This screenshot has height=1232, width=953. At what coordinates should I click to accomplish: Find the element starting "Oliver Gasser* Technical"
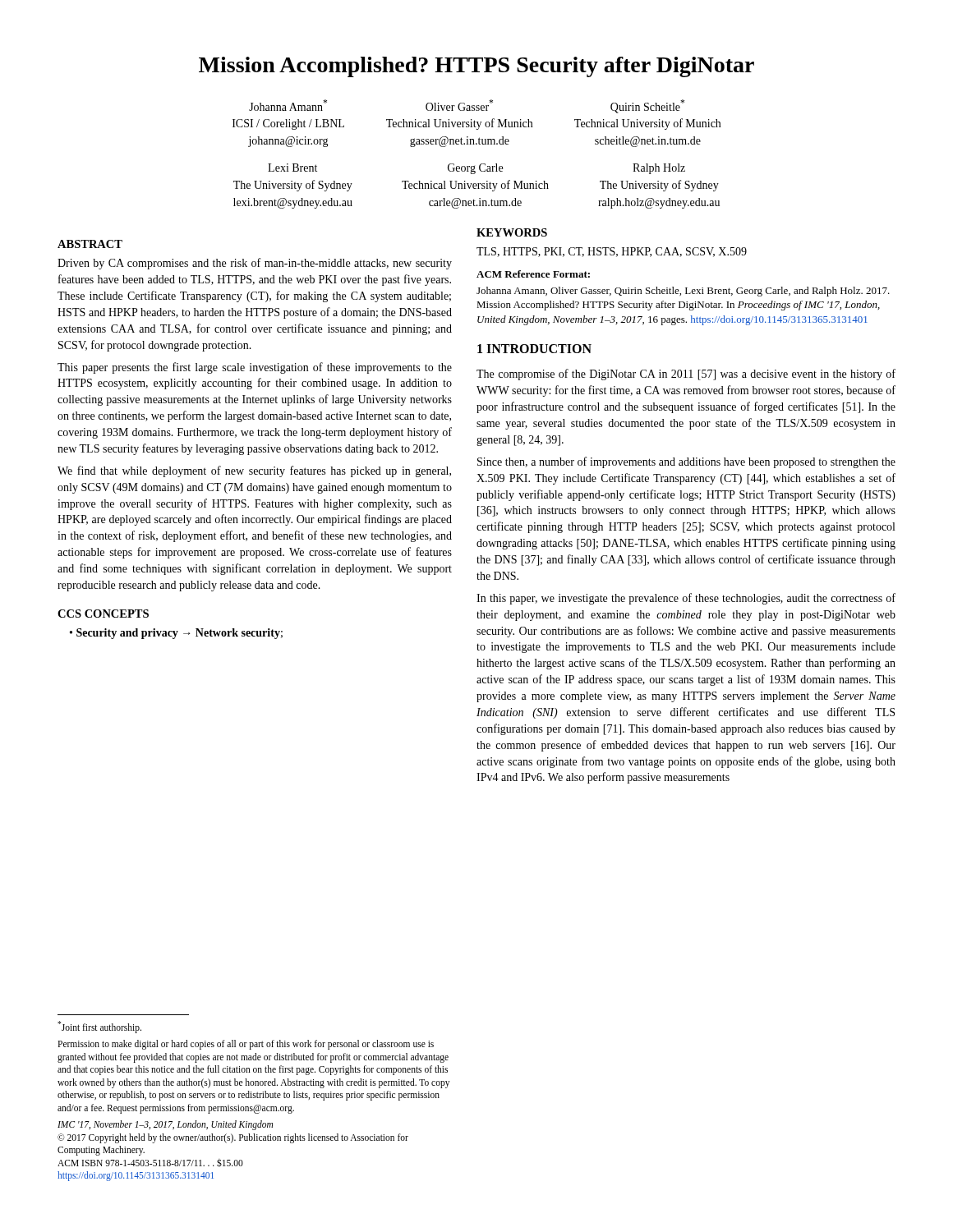click(459, 122)
